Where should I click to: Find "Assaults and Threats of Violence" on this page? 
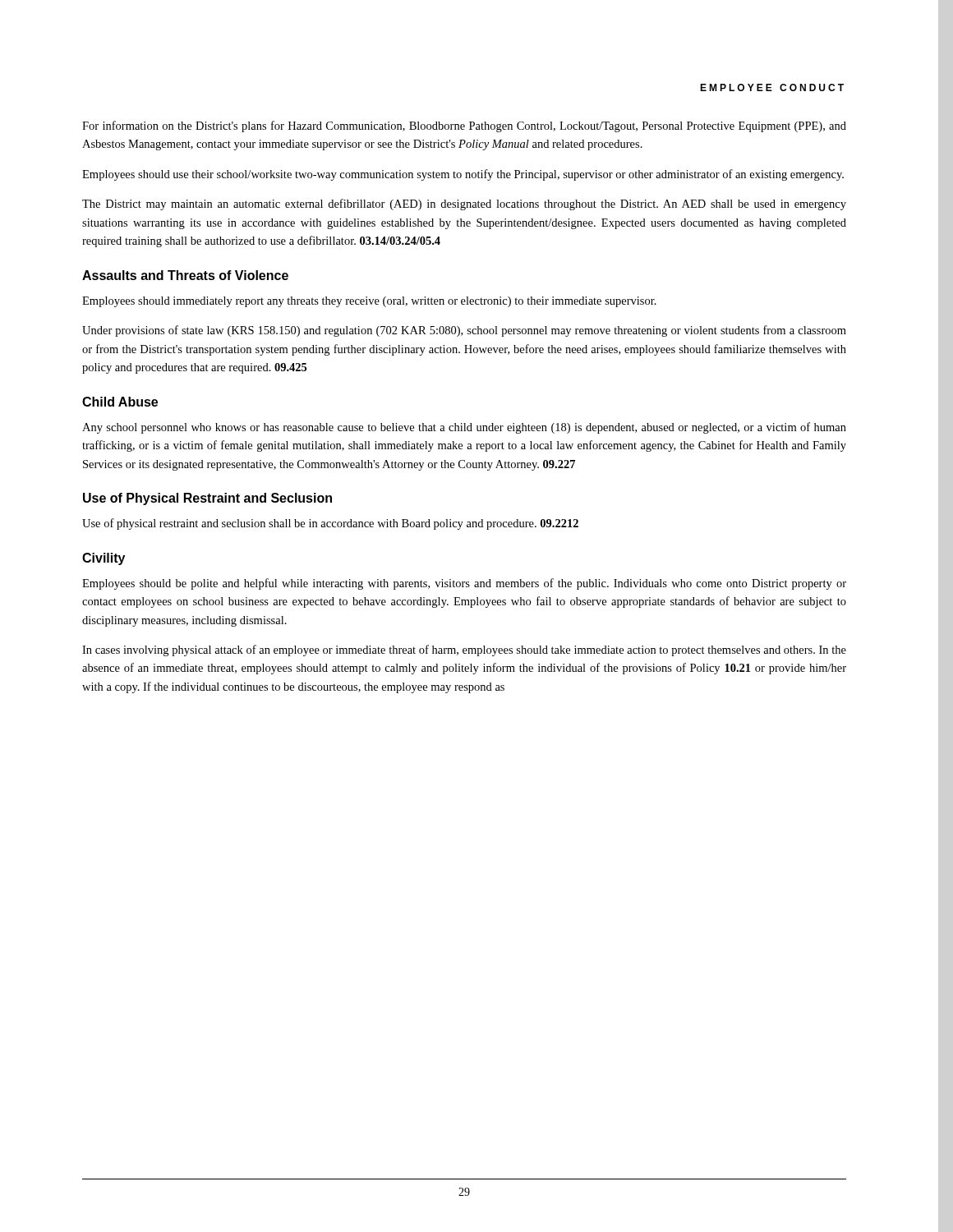pyautogui.click(x=185, y=275)
